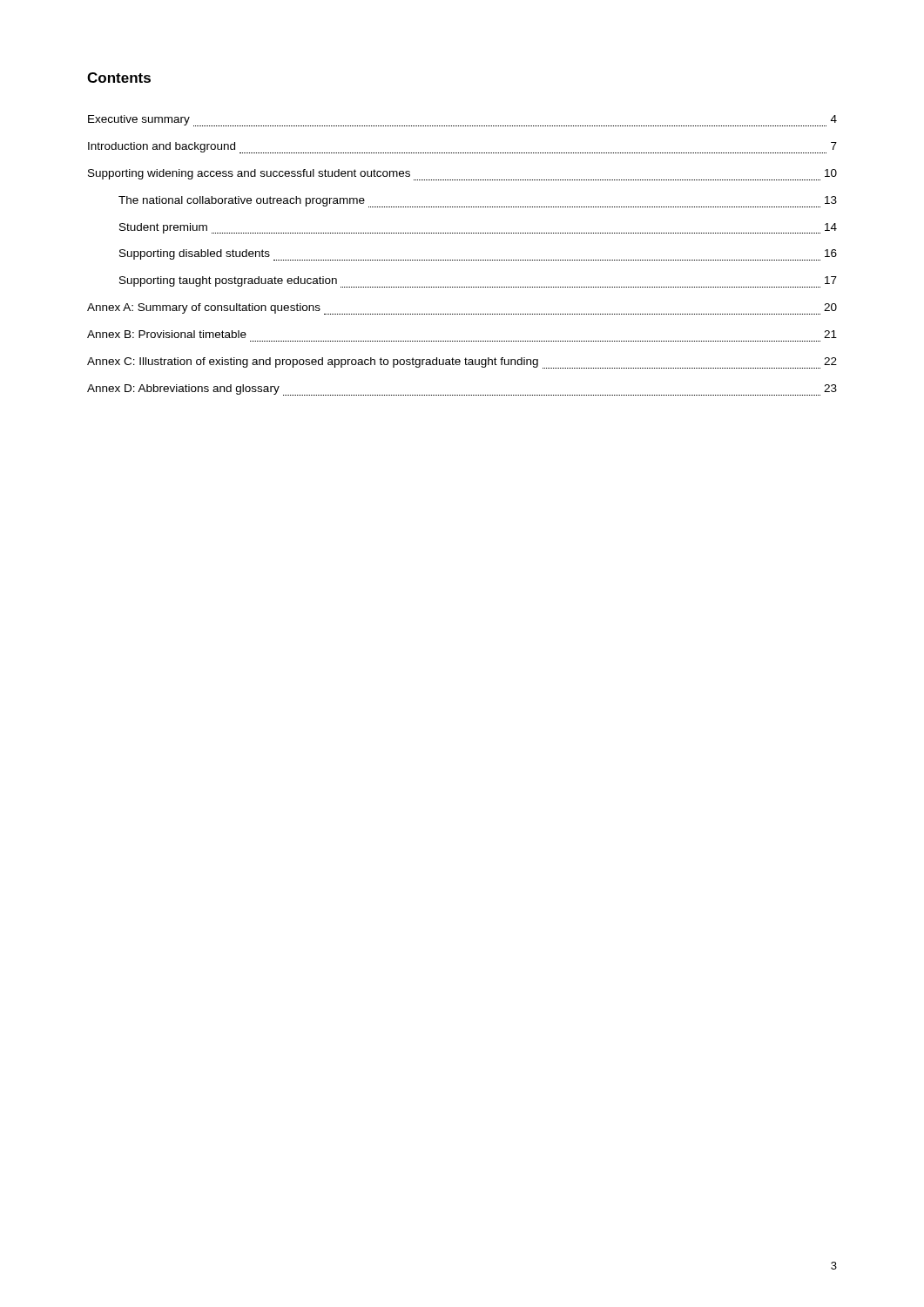Screen dimensions: 1307x924
Task: Click on the list item that says "The national collaborative"
Action: pos(478,200)
